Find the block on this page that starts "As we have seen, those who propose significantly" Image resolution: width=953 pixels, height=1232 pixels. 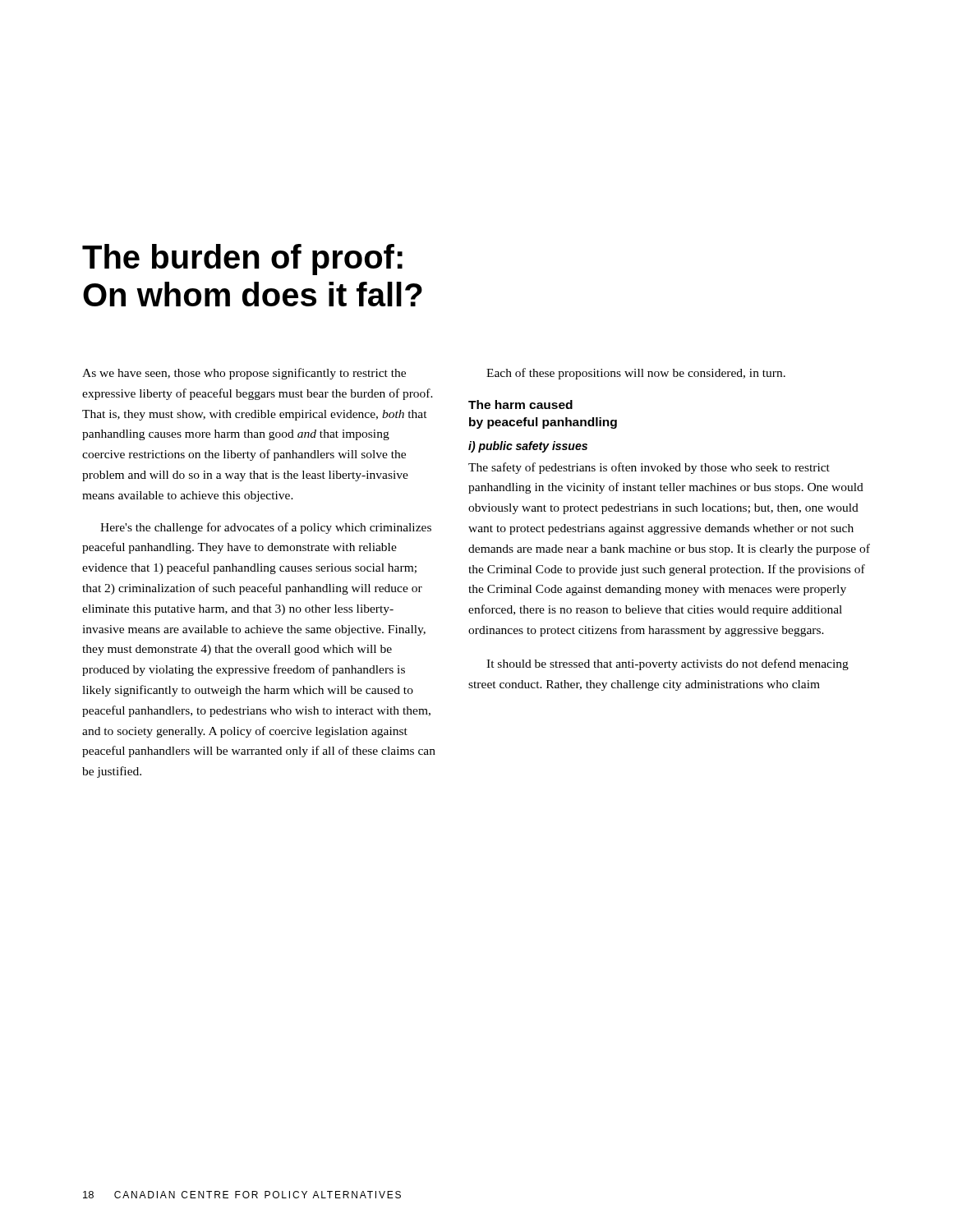click(x=259, y=434)
